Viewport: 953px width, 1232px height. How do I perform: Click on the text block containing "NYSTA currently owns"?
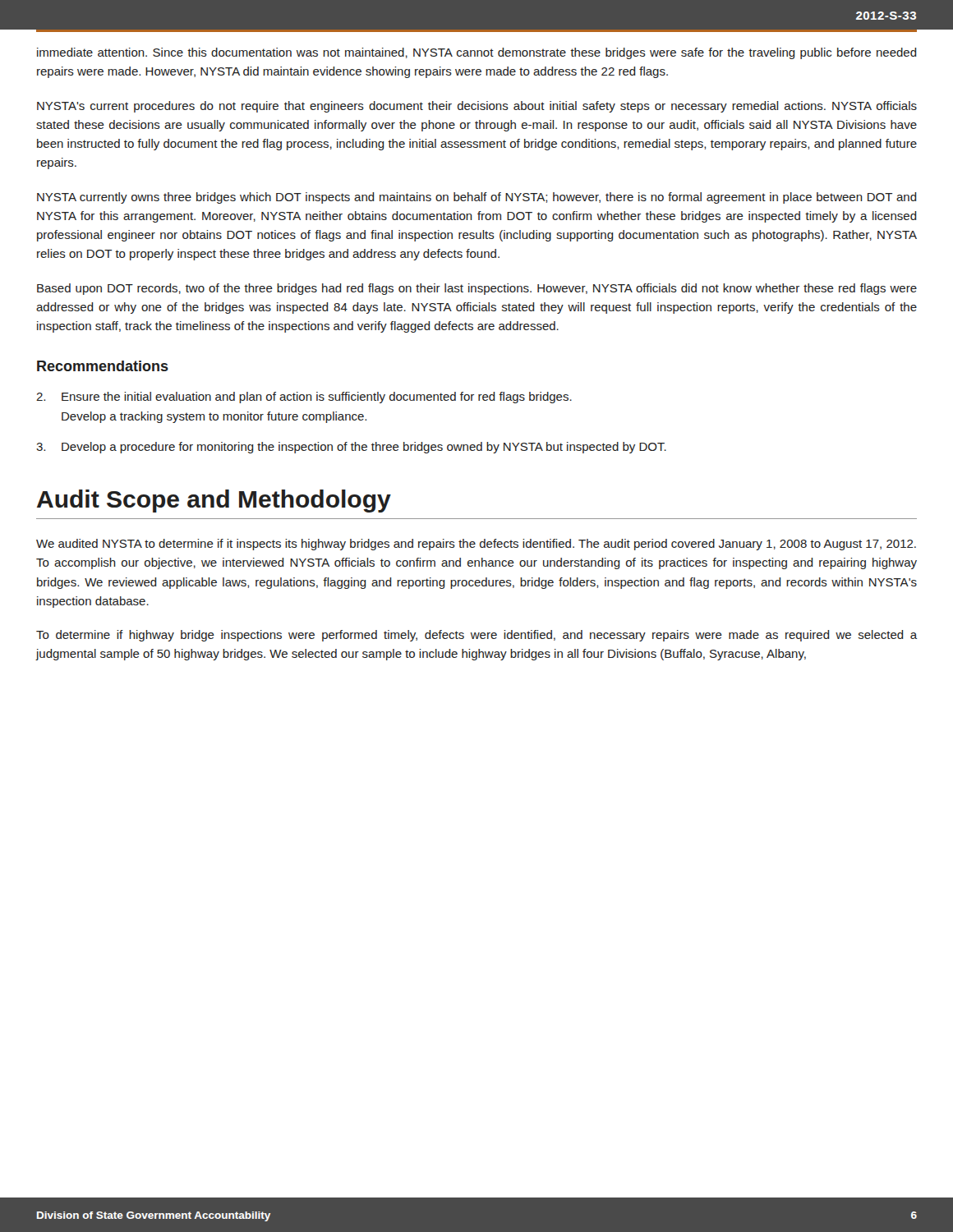click(476, 225)
